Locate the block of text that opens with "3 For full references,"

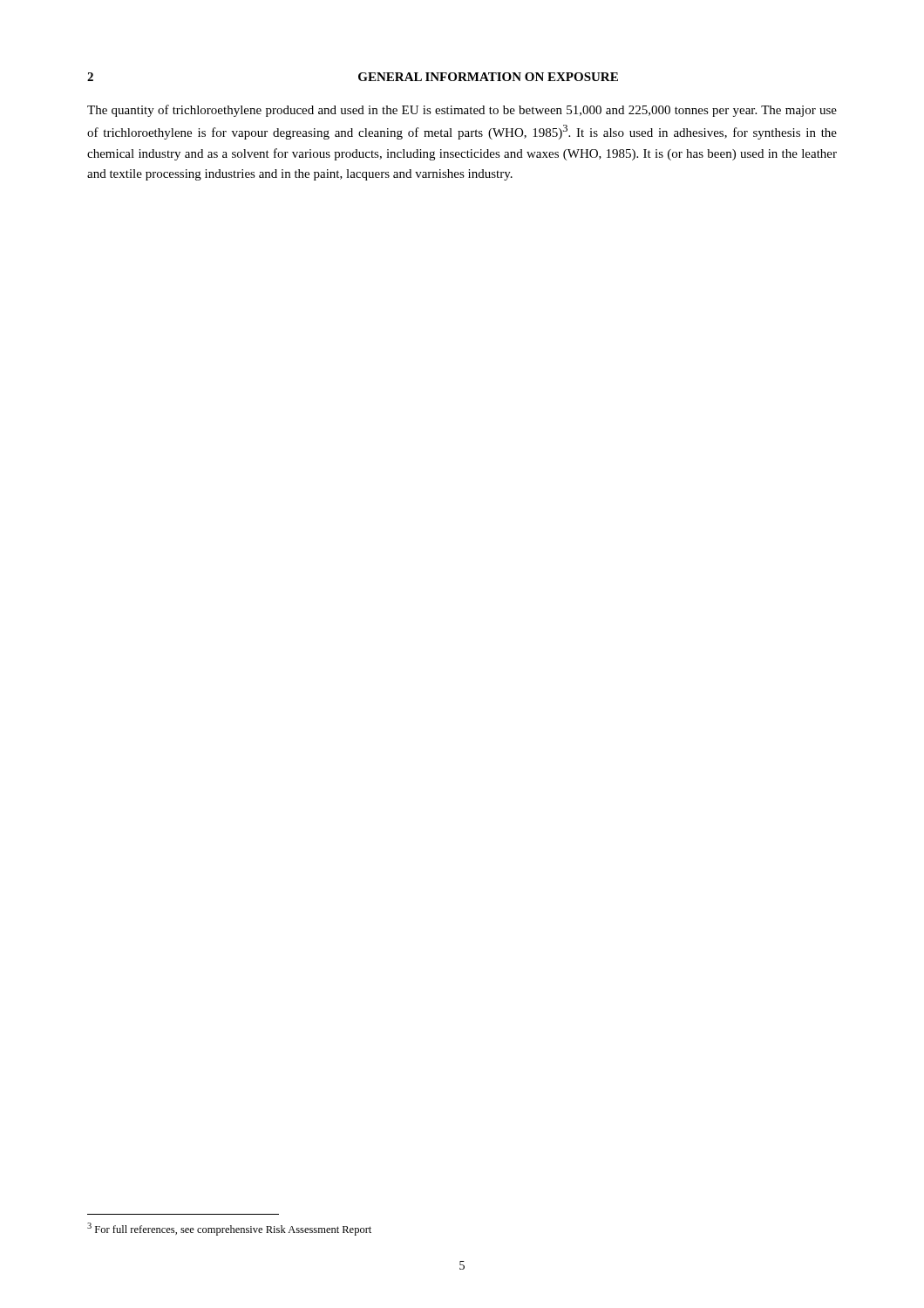click(x=229, y=1229)
